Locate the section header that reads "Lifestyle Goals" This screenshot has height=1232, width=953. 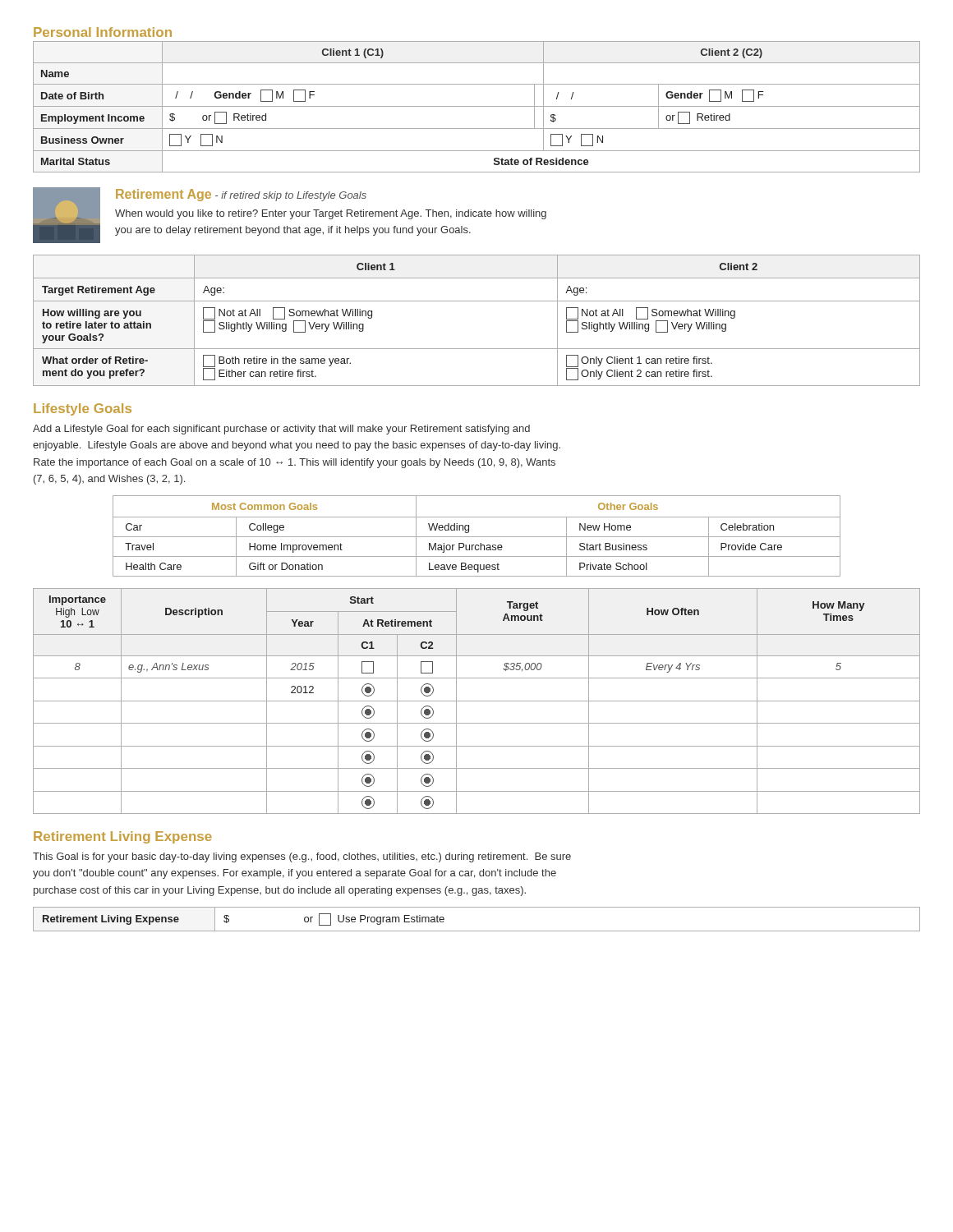(83, 409)
